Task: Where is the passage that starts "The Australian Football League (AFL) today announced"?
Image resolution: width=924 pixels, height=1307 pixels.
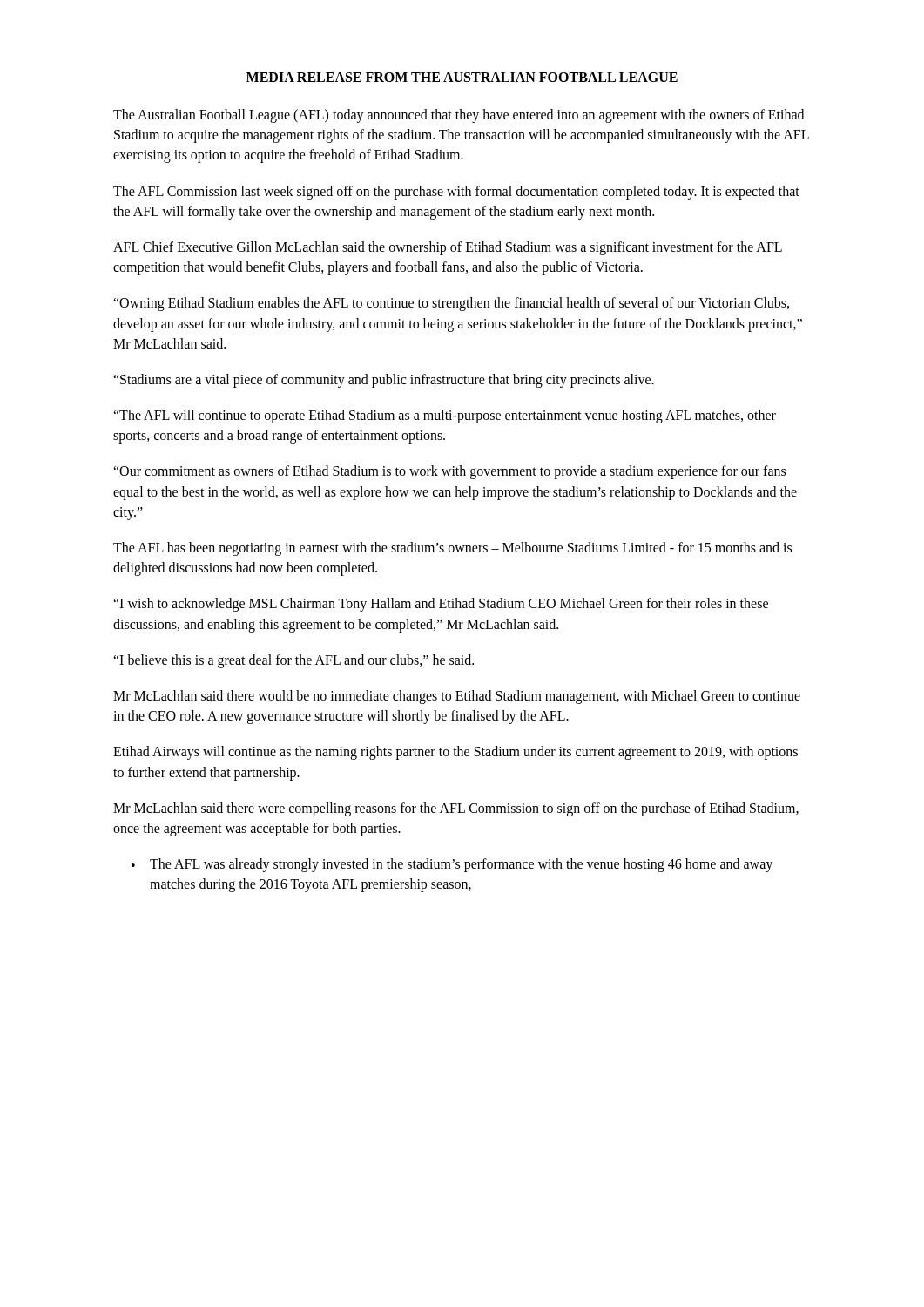Action: click(x=461, y=135)
